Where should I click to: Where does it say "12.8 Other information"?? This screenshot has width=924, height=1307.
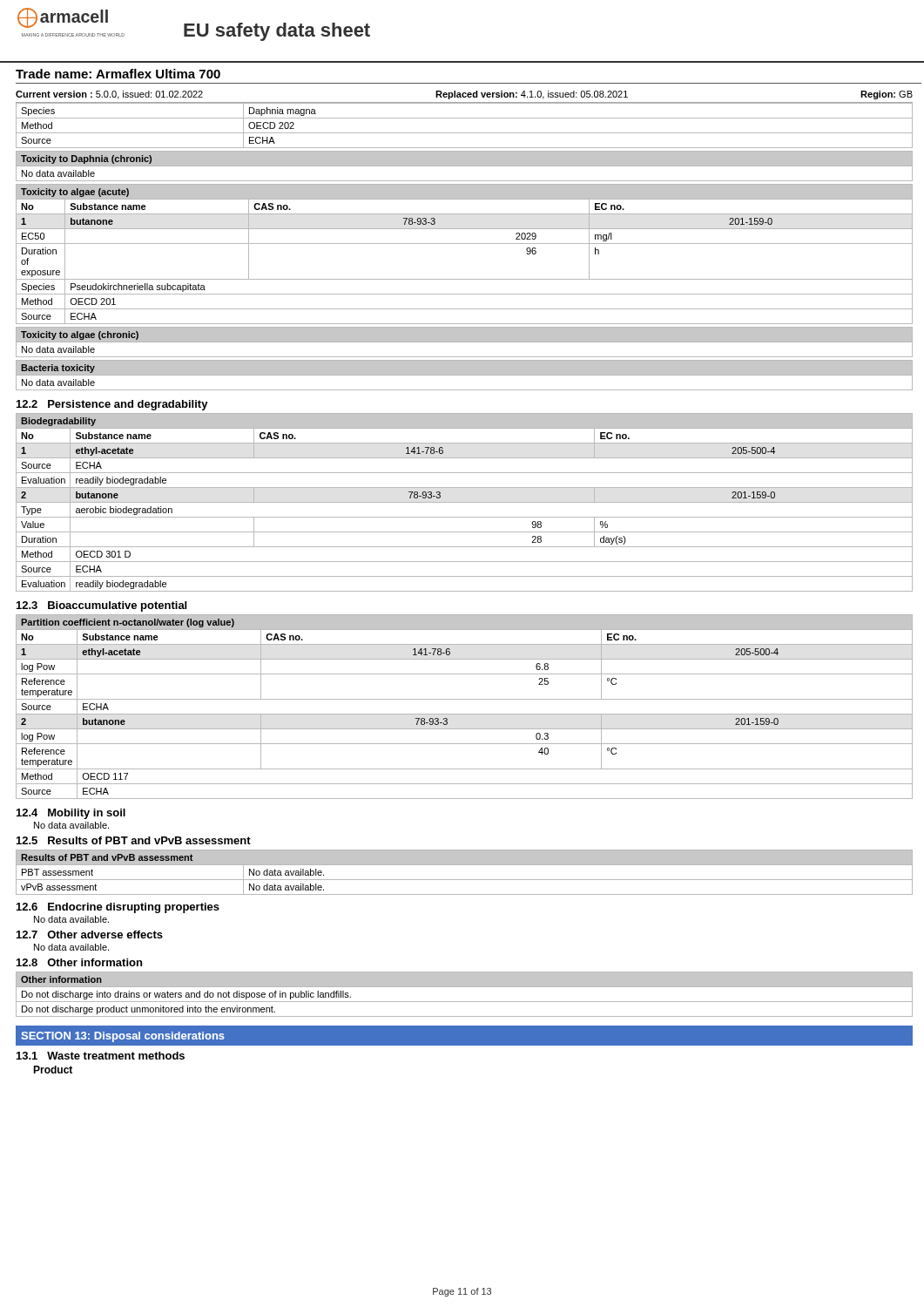[79, 962]
